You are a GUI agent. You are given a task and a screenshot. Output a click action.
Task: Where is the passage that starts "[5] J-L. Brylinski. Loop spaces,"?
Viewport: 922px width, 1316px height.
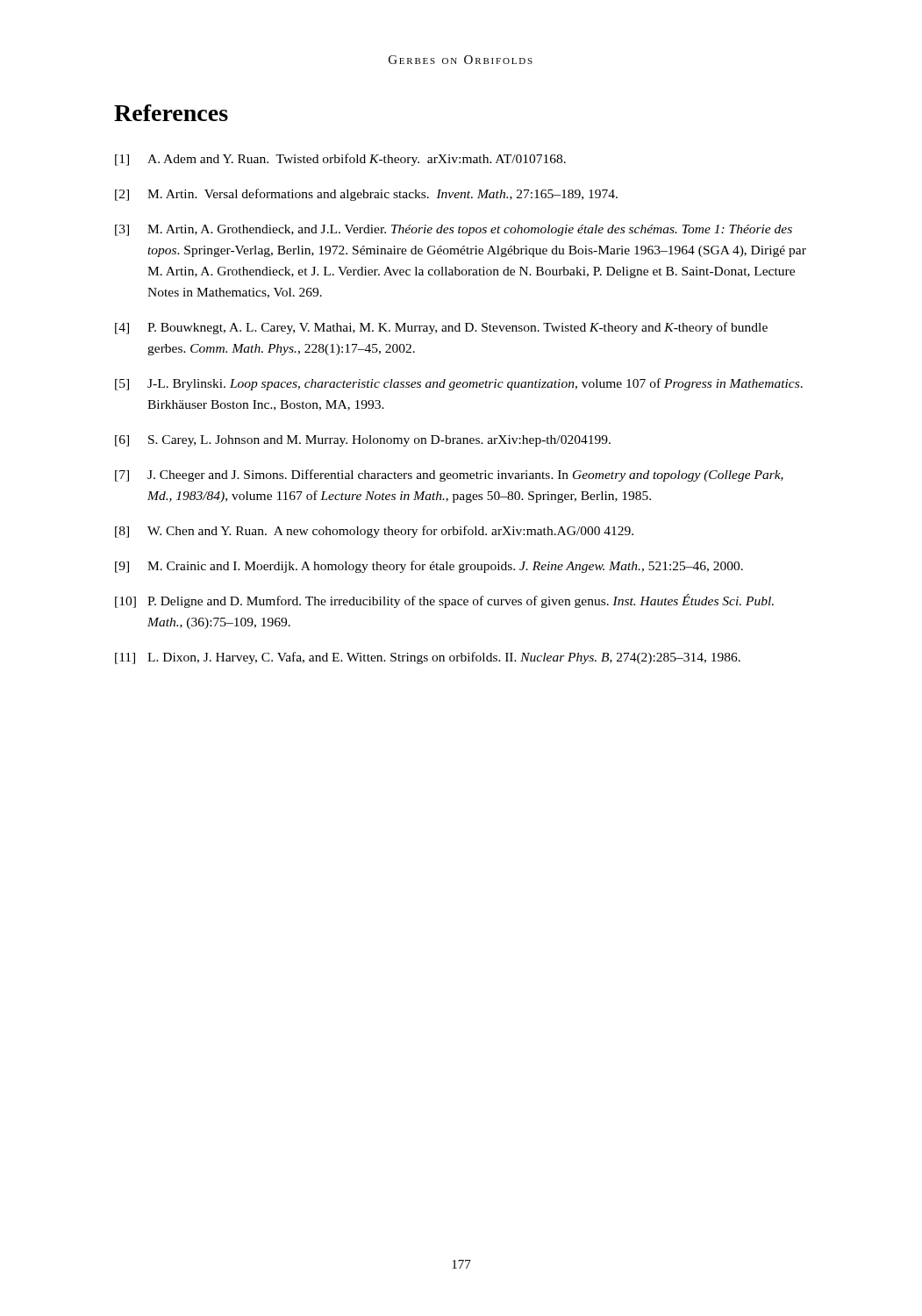pos(461,394)
